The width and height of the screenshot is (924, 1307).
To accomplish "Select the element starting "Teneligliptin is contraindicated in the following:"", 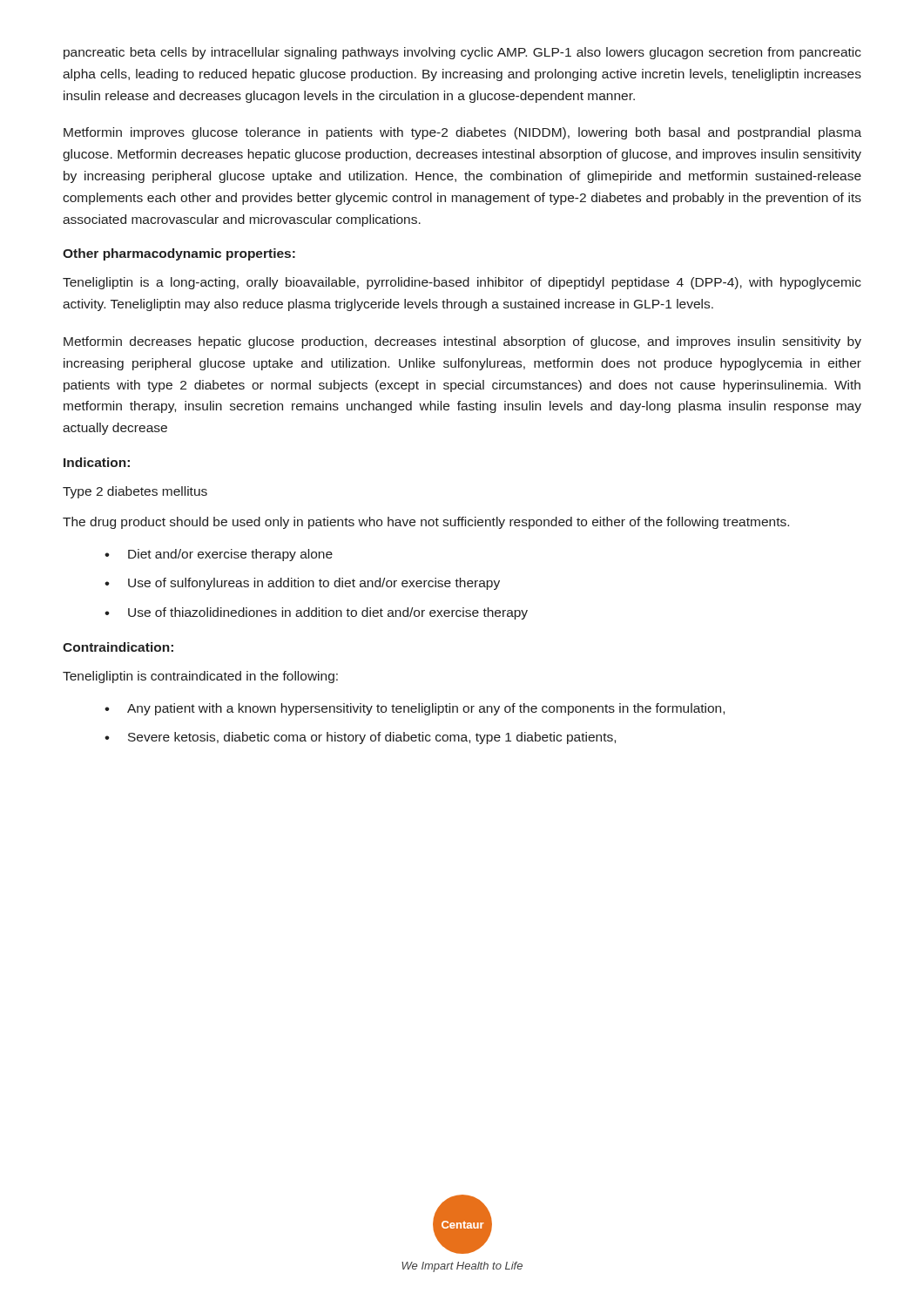I will [201, 676].
